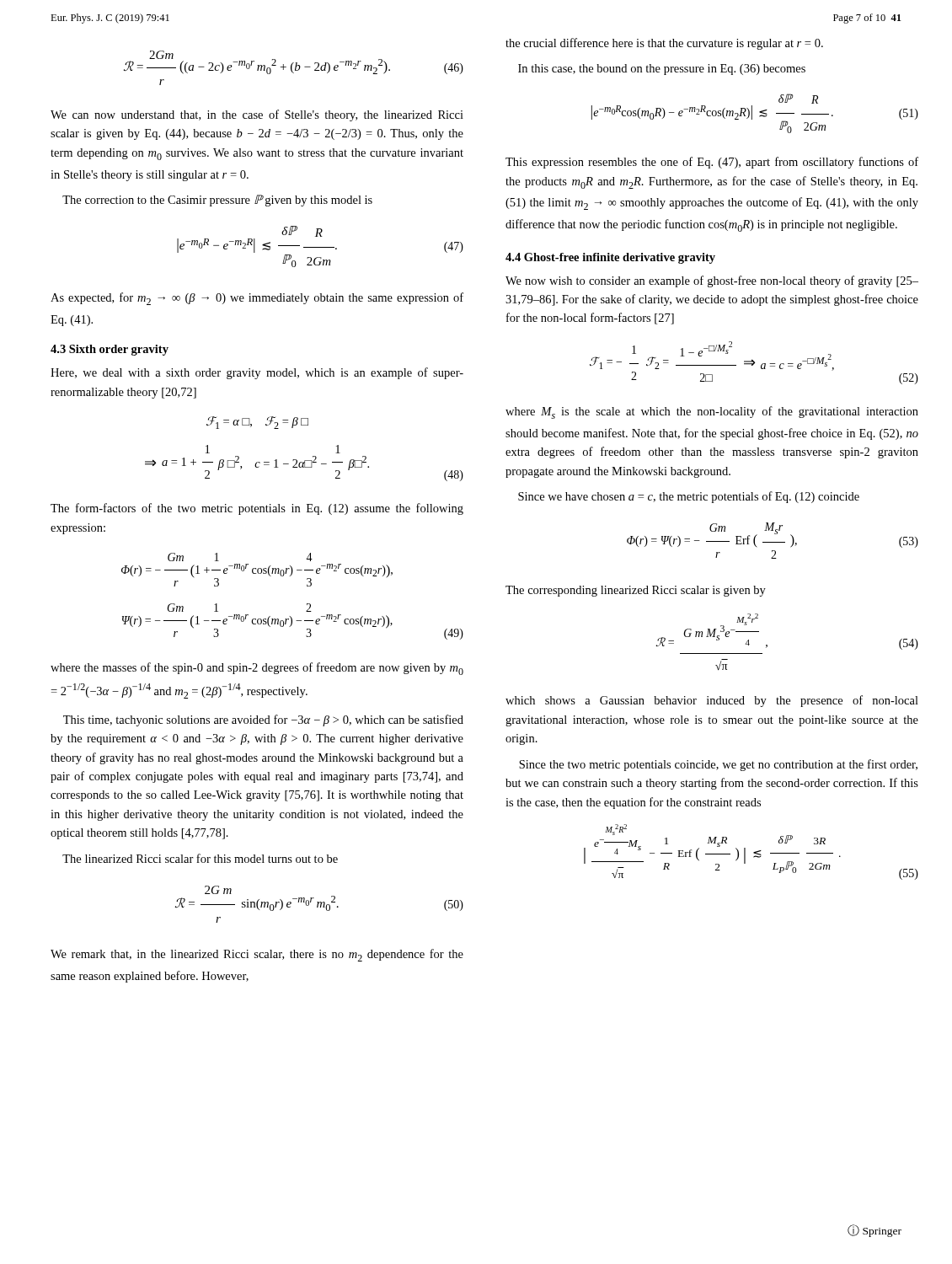Find the text block starting "Φ(r) = Ψ(r) = − Gm"
Image resolution: width=952 pixels, height=1264 pixels.
pyautogui.click(x=772, y=542)
